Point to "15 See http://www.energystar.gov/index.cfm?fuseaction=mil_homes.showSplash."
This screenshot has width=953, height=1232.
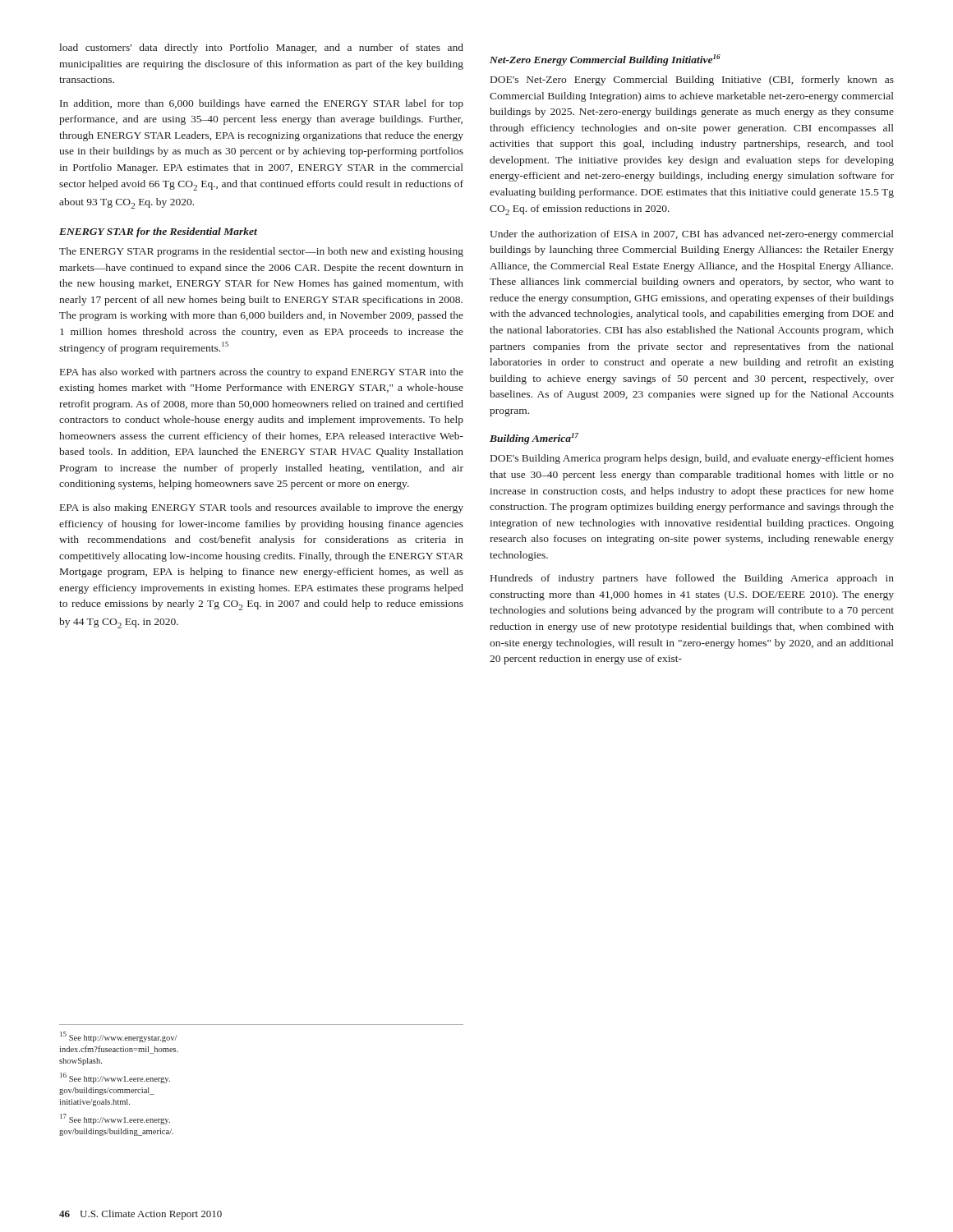click(119, 1048)
